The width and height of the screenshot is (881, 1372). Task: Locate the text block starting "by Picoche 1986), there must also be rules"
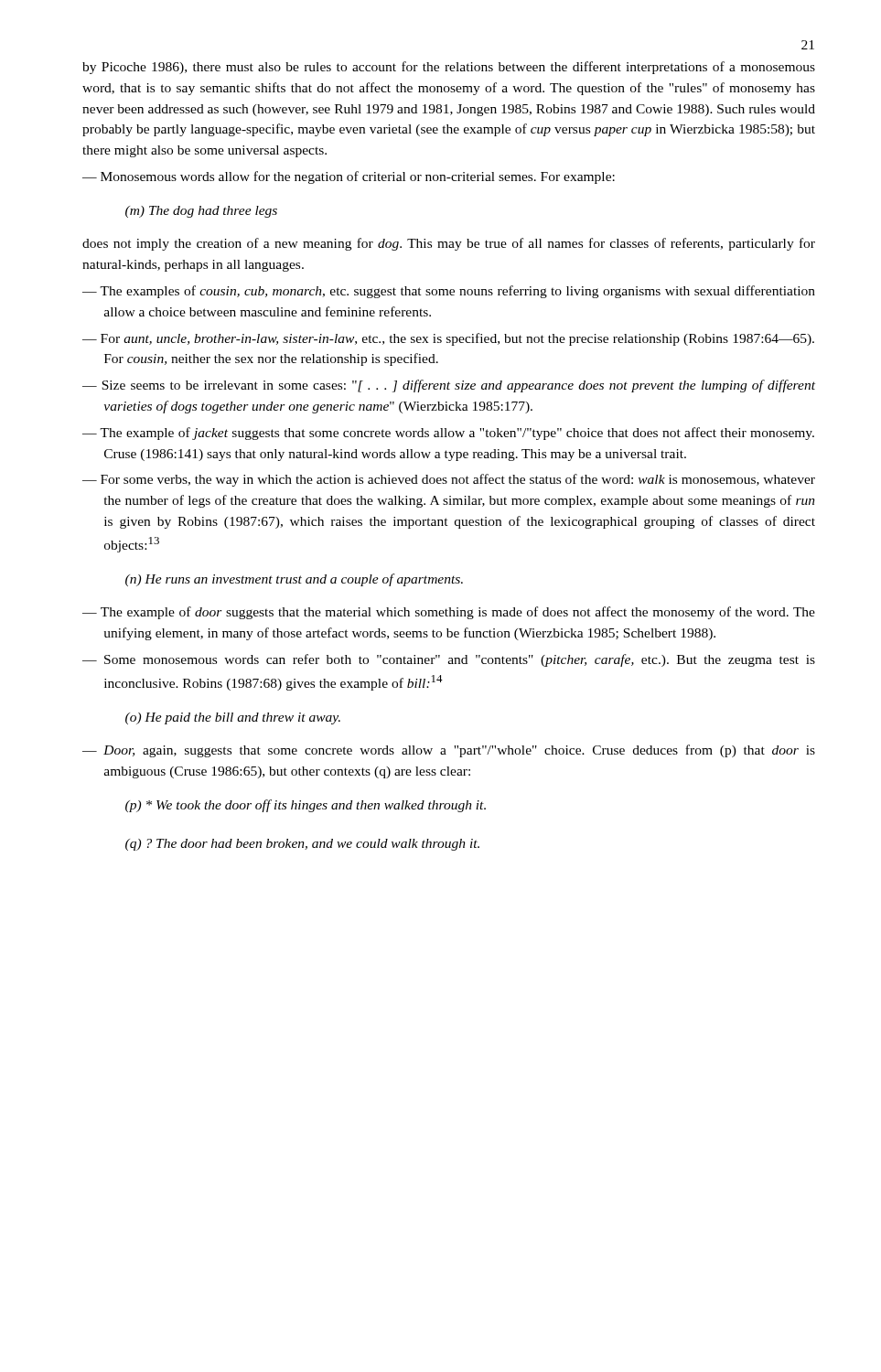coord(449,109)
